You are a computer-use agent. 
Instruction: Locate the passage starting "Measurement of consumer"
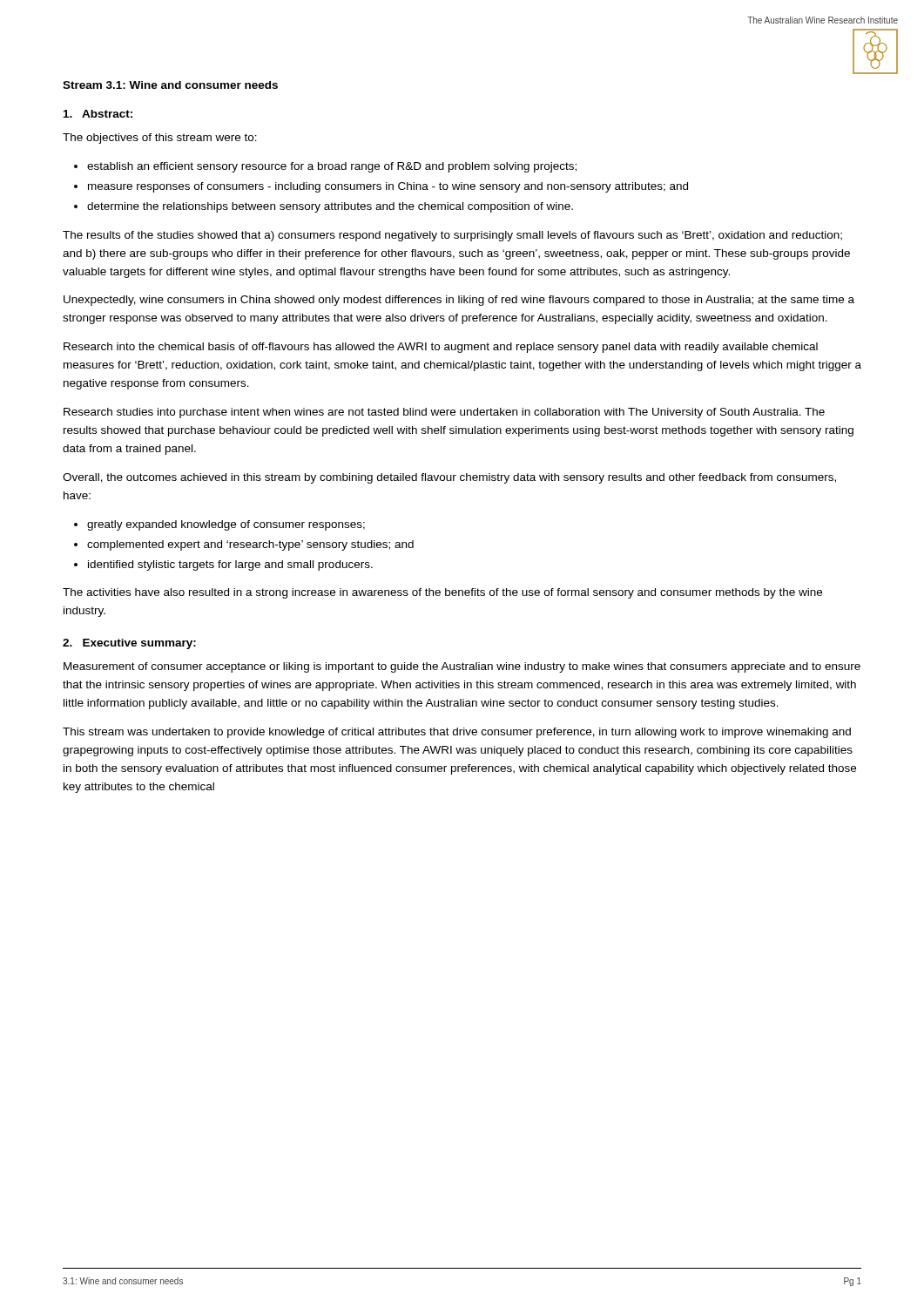tap(462, 685)
